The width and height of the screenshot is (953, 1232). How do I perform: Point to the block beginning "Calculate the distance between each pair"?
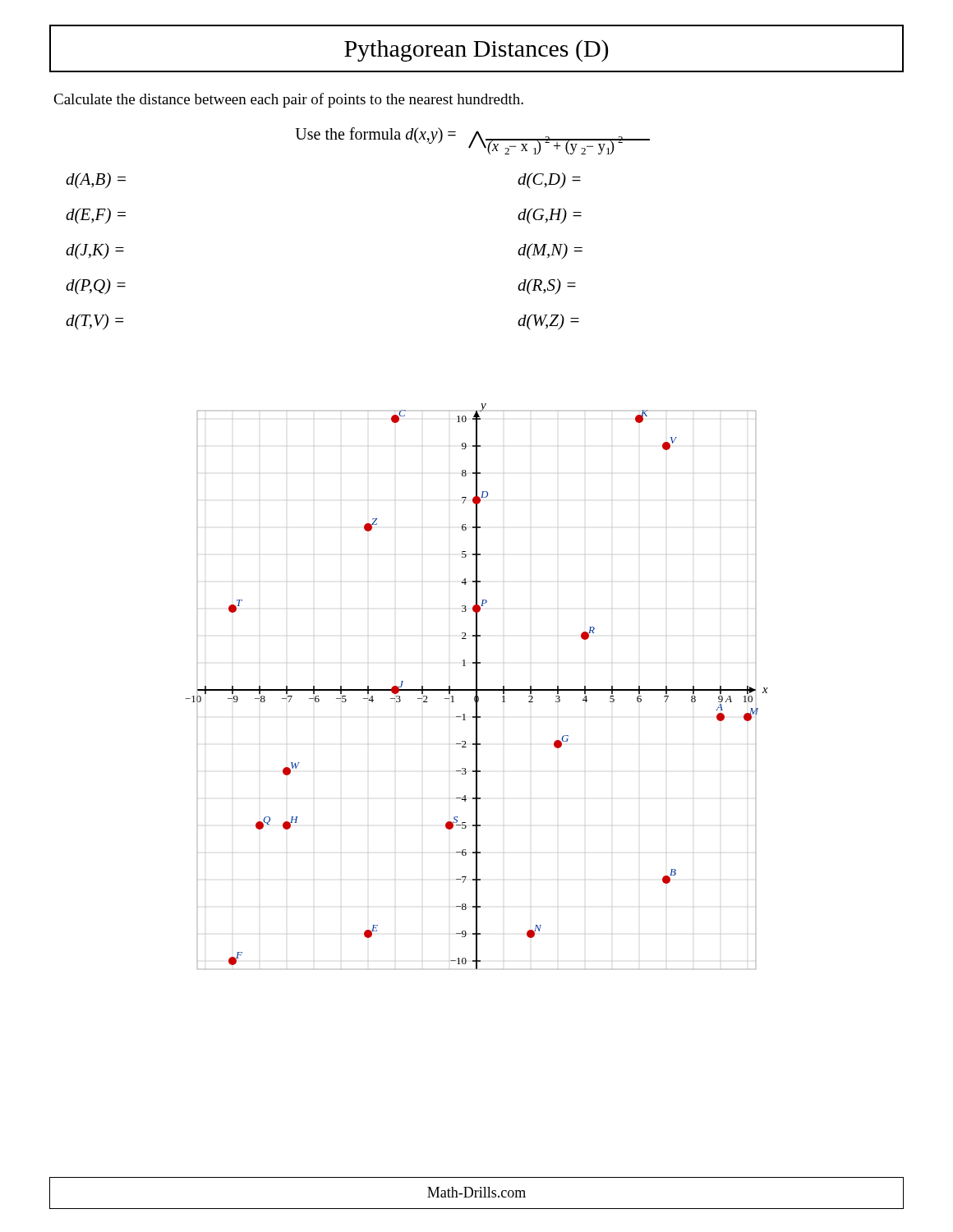pyautogui.click(x=289, y=99)
